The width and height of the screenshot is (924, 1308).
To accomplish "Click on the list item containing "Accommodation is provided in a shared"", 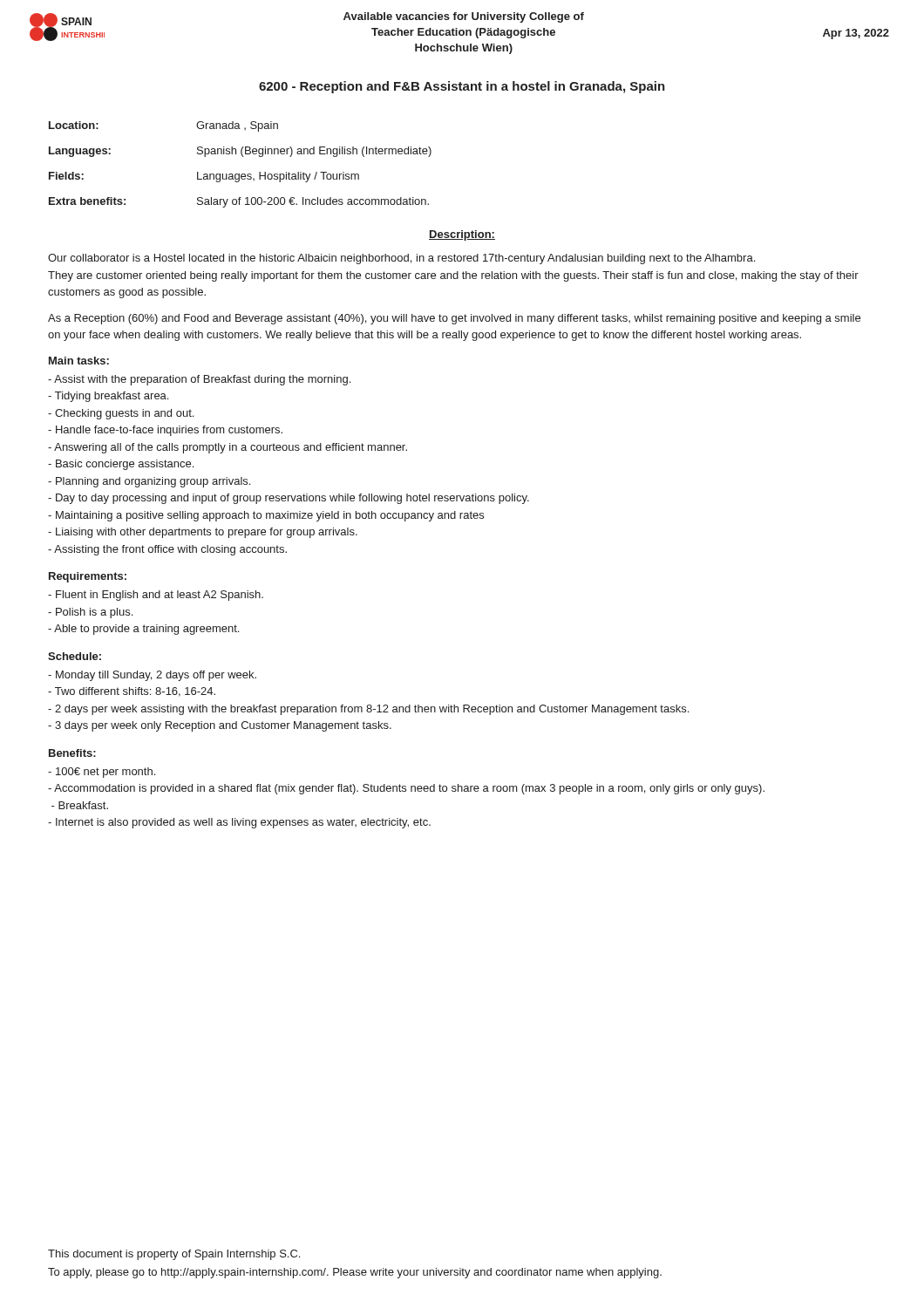I will pos(407,788).
